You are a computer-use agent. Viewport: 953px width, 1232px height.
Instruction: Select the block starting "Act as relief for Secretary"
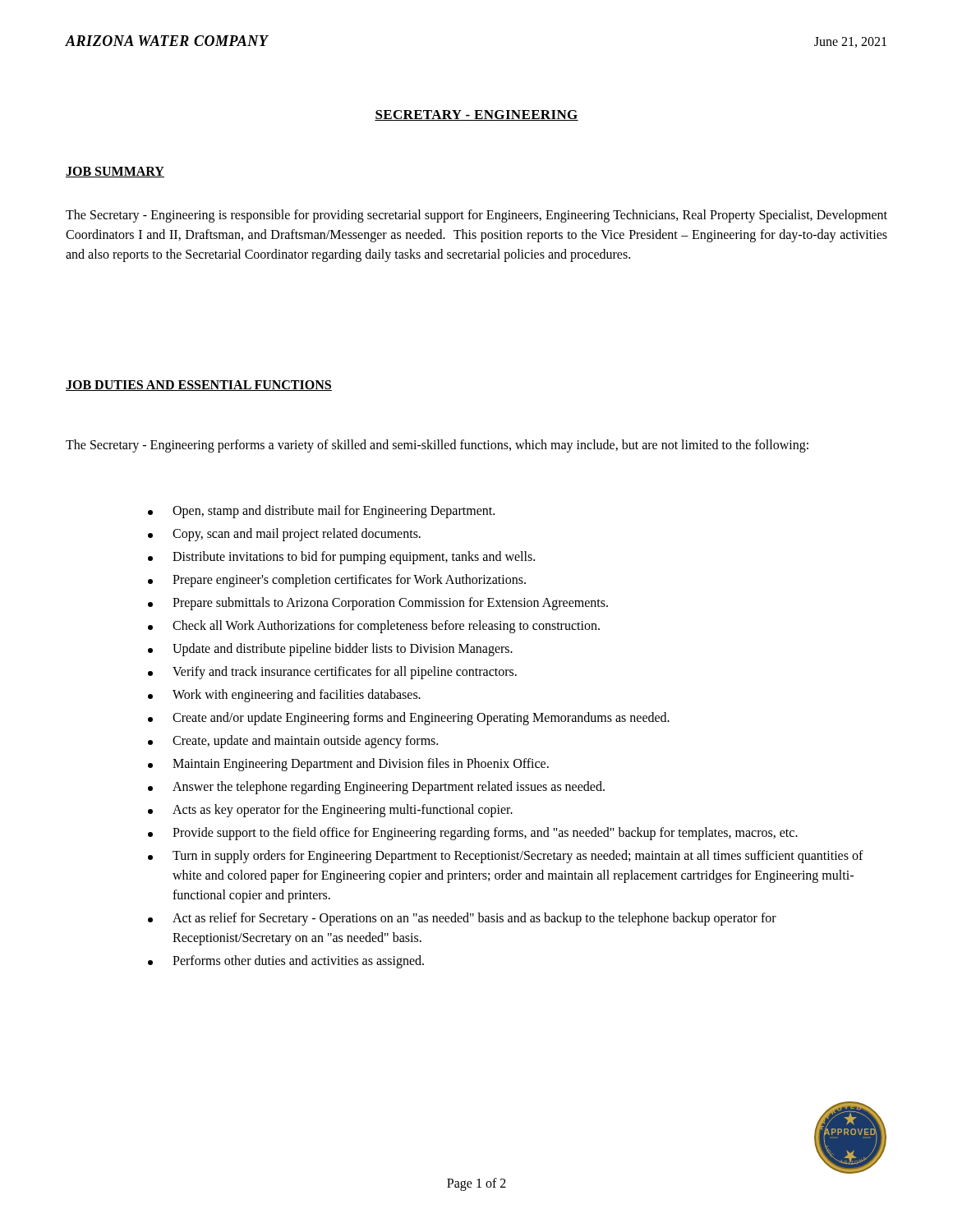point(513,928)
